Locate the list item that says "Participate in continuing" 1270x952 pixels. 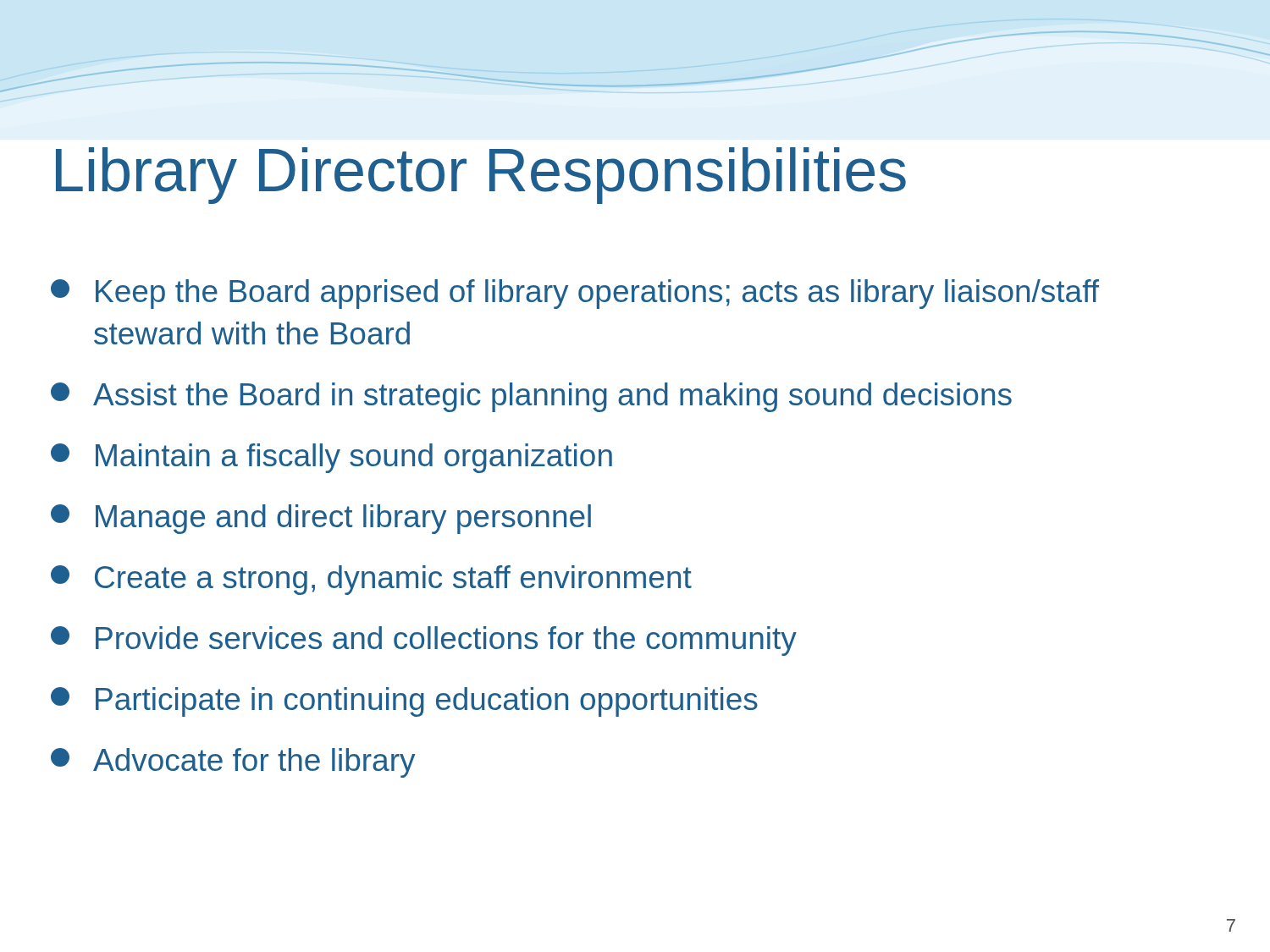pyautogui.click(x=627, y=699)
